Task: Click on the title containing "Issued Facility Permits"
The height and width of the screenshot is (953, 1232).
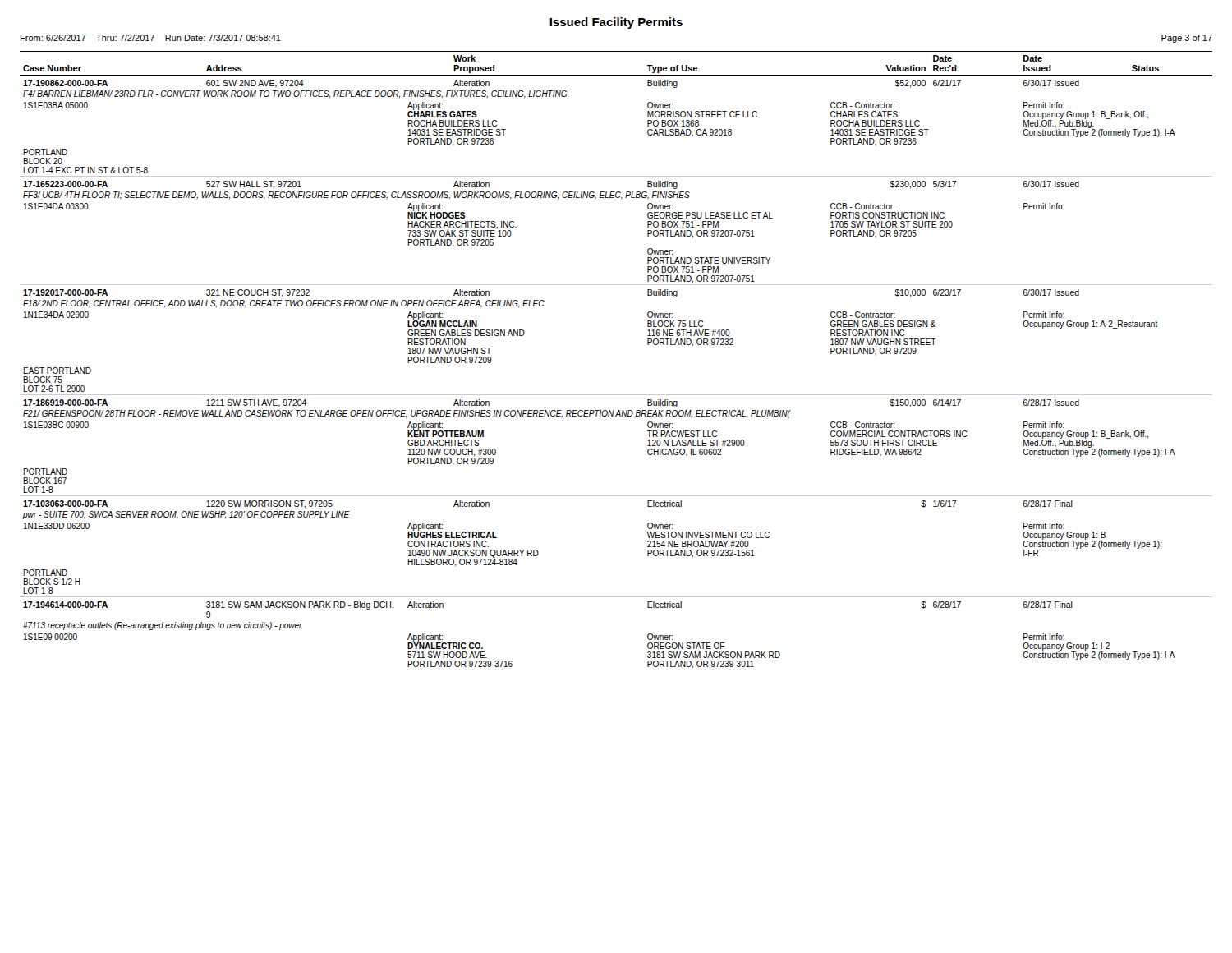Action: tap(616, 22)
